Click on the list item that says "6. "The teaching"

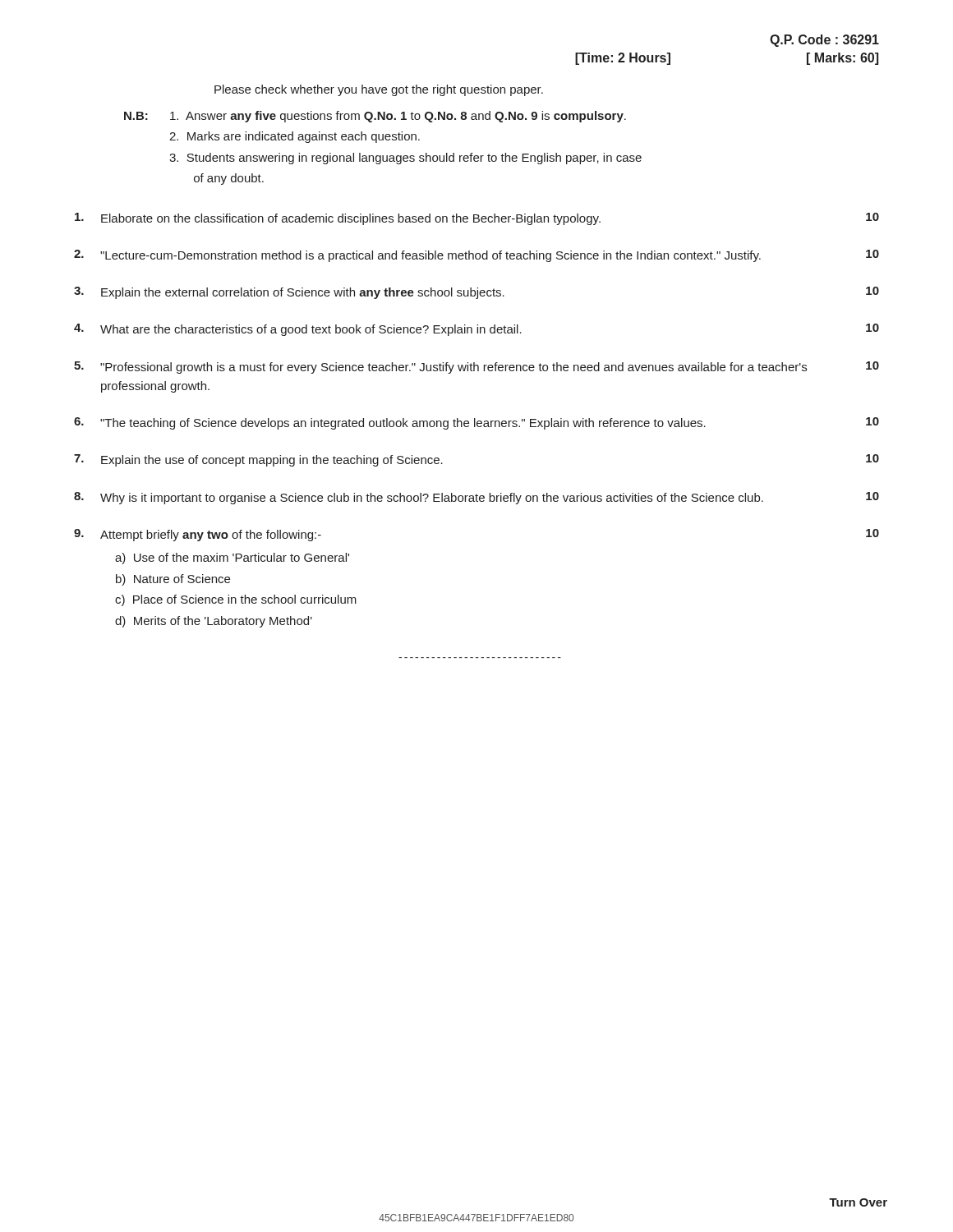click(x=476, y=423)
